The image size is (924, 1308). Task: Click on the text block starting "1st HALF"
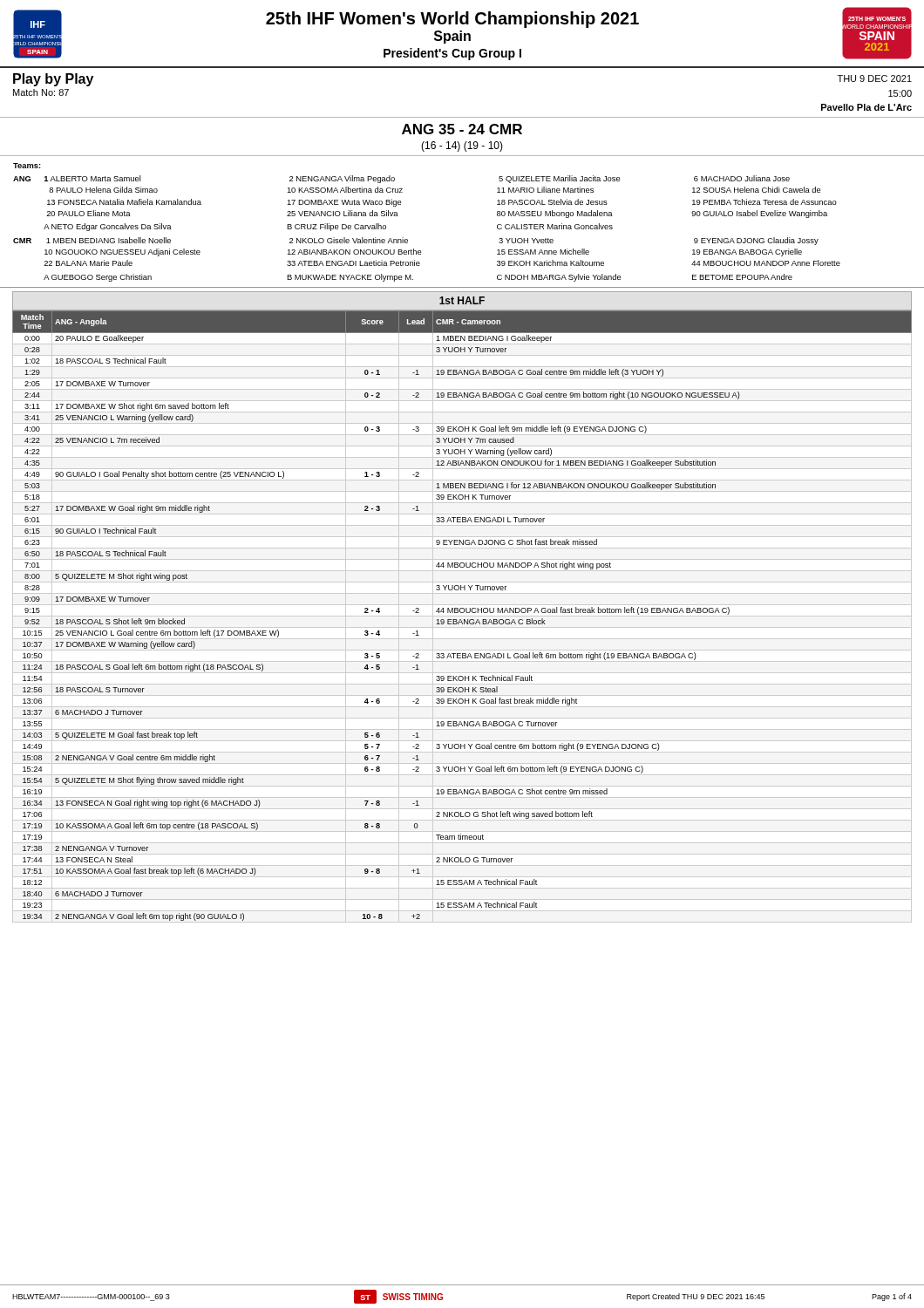[462, 301]
